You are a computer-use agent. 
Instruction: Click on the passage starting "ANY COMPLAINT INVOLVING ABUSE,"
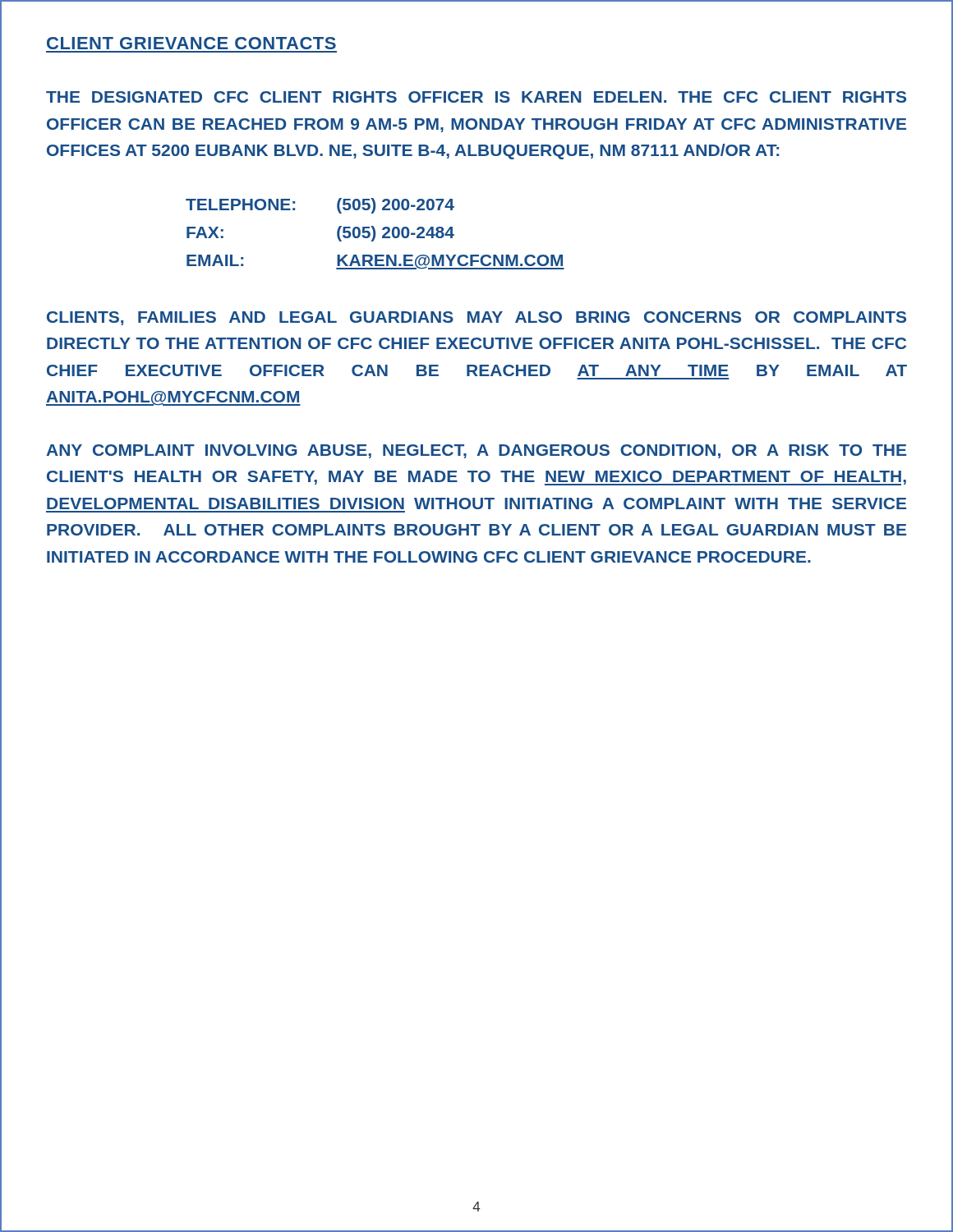tap(476, 503)
